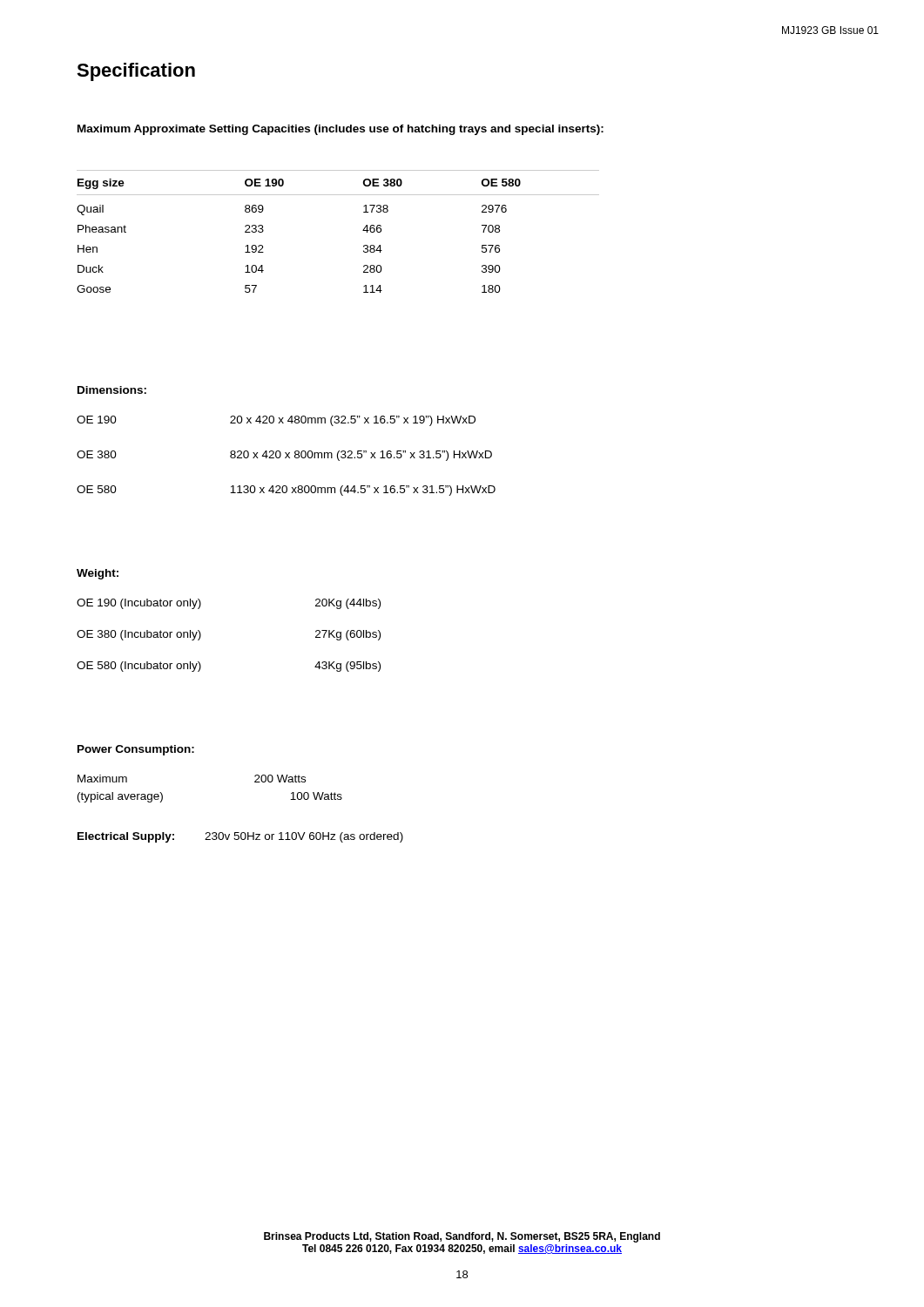Point to the passage starting "OE 5801130 x"
Screen dimensions: 1307x924
pos(286,489)
